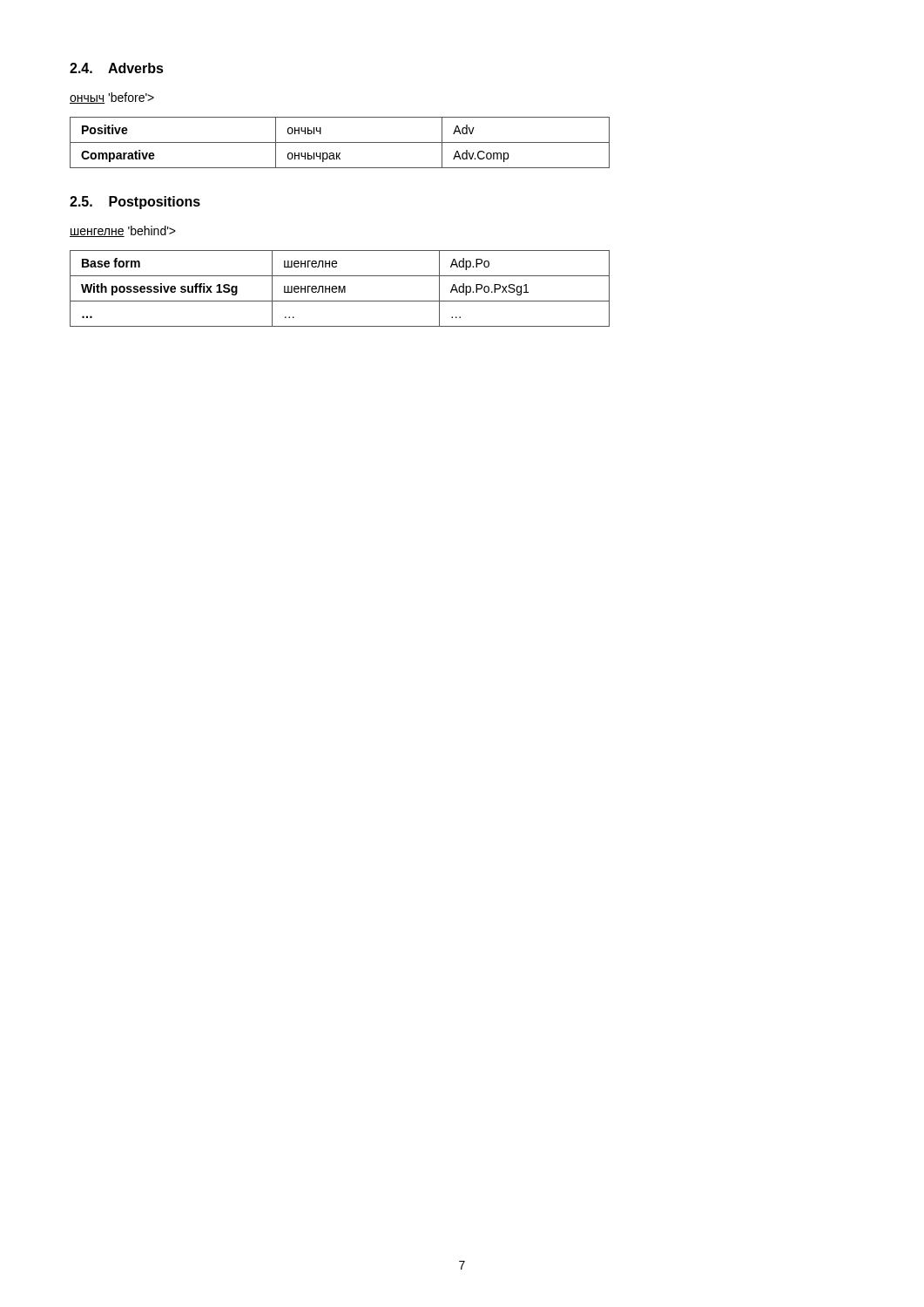
Task: Point to the block starting "шенгелне 'behind'>"
Action: click(123, 231)
